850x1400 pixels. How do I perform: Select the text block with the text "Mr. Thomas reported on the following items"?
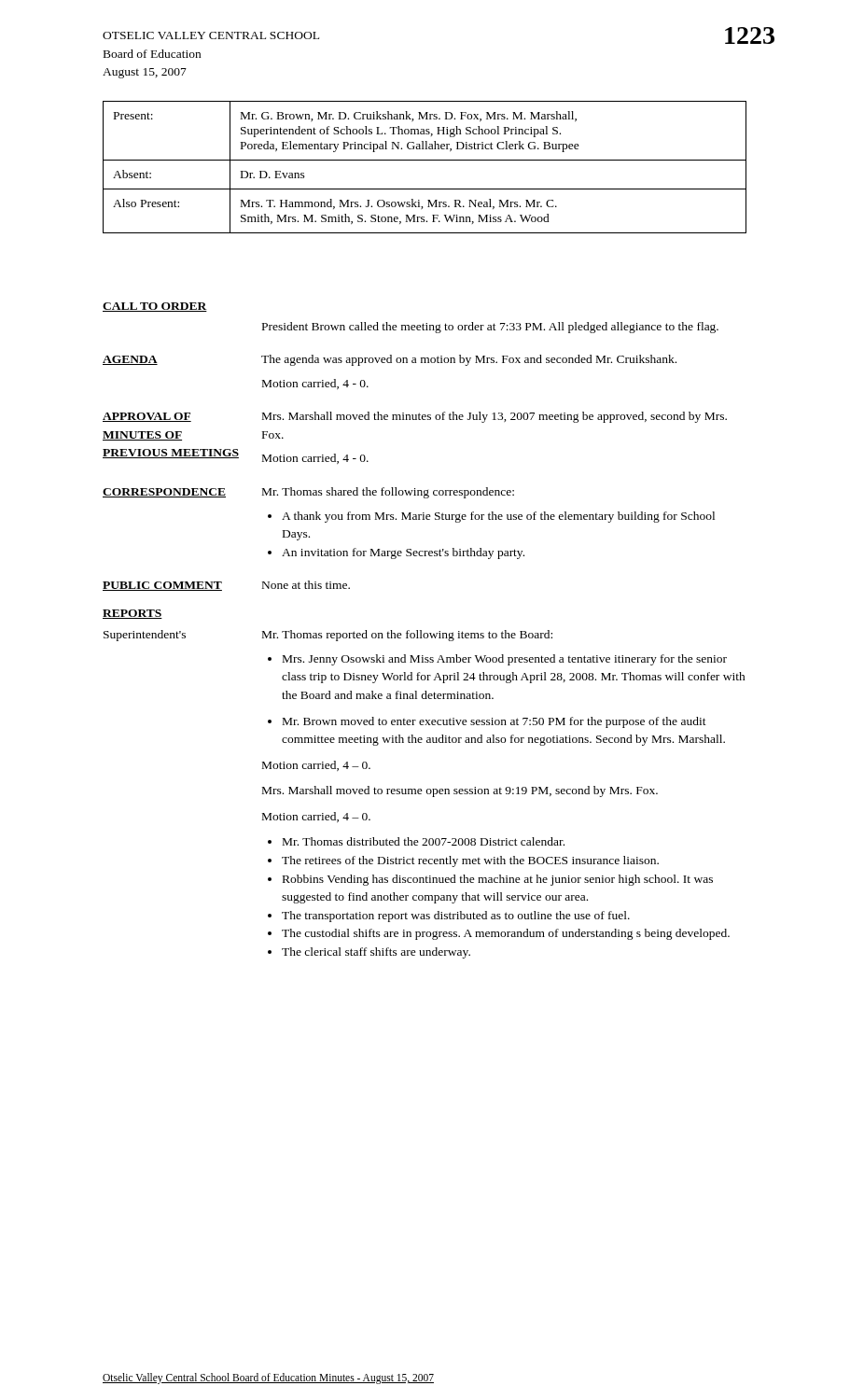407,634
